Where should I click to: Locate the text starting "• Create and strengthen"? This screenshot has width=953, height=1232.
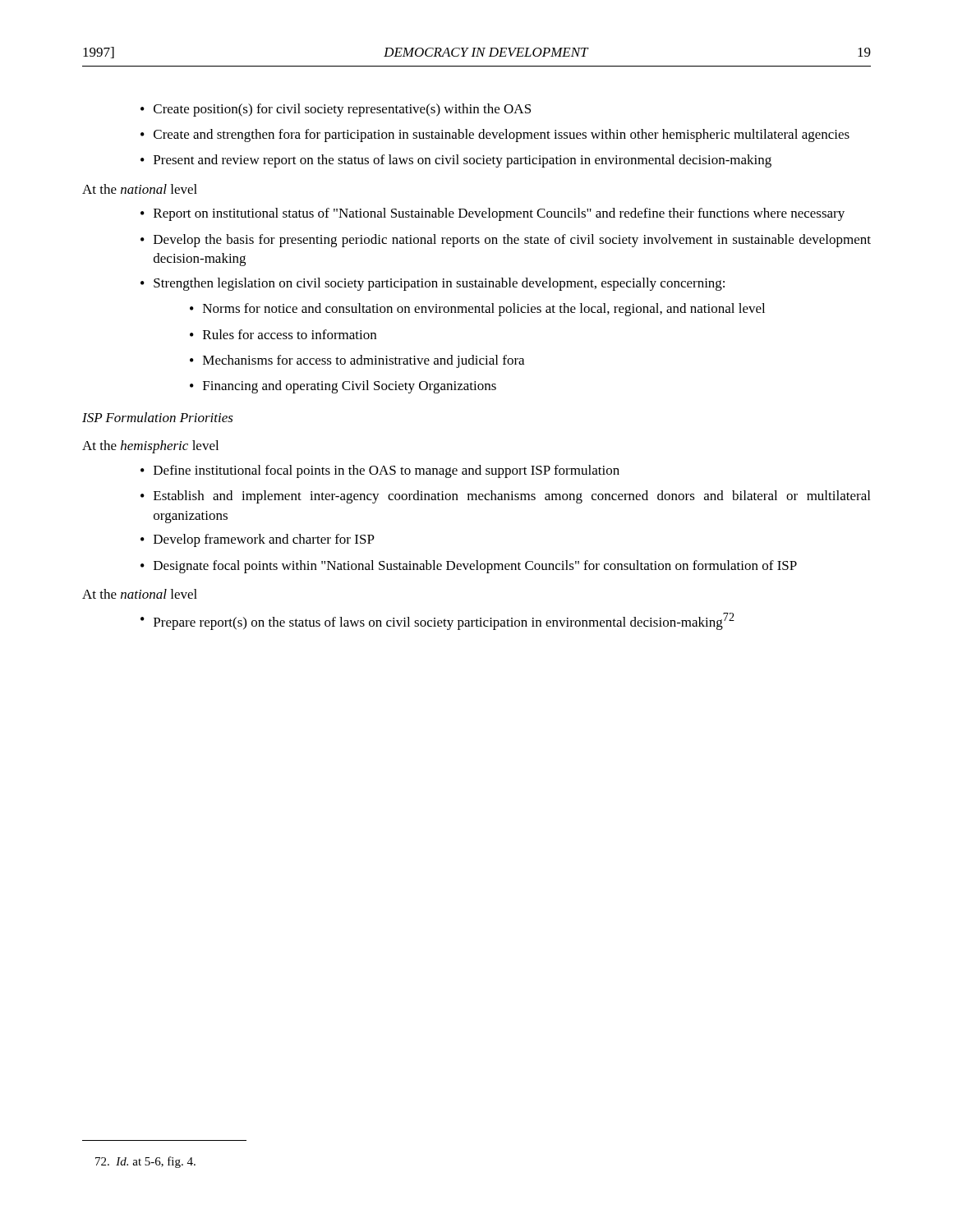(x=505, y=135)
